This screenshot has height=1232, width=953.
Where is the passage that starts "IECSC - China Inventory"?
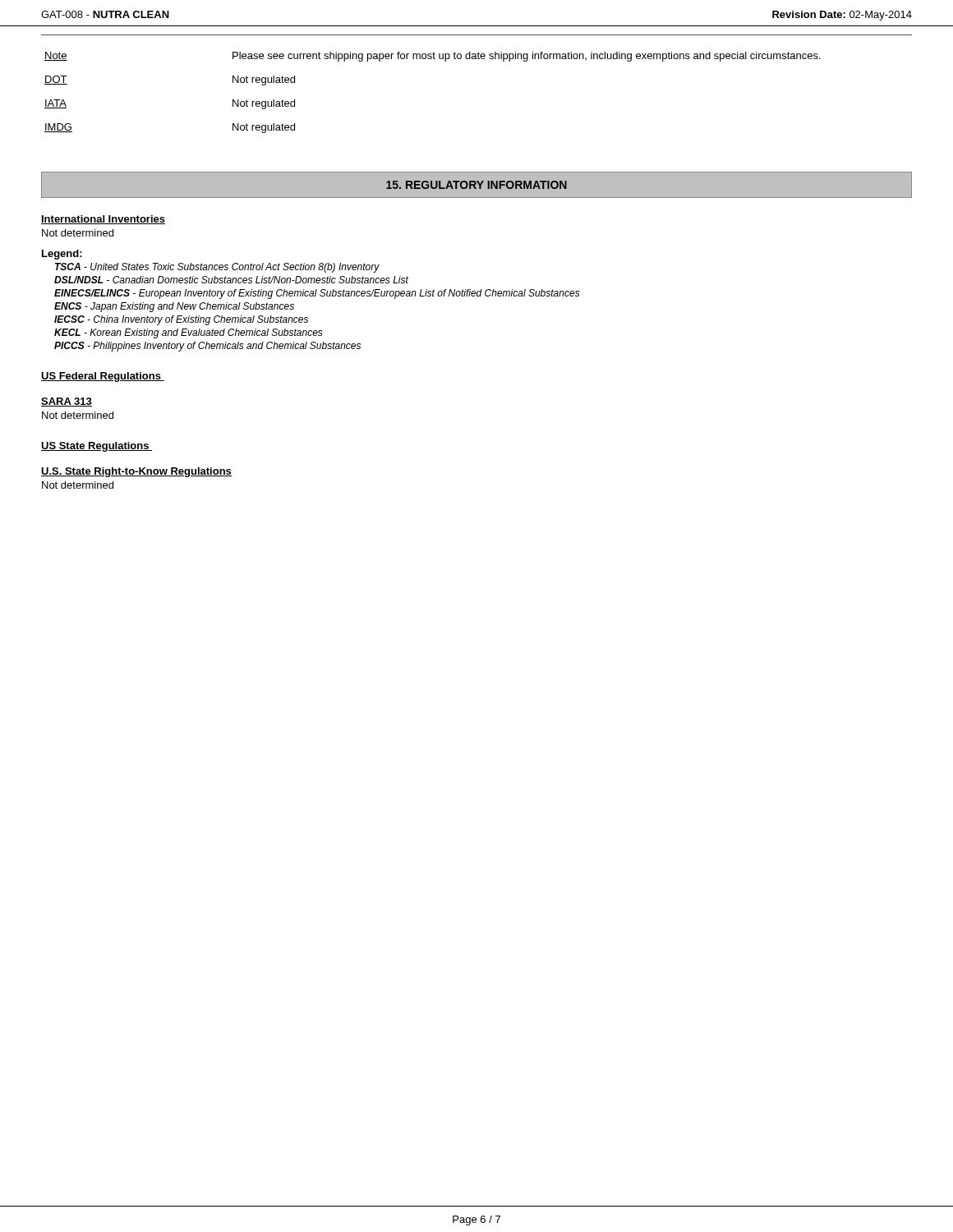pyautogui.click(x=181, y=320)
